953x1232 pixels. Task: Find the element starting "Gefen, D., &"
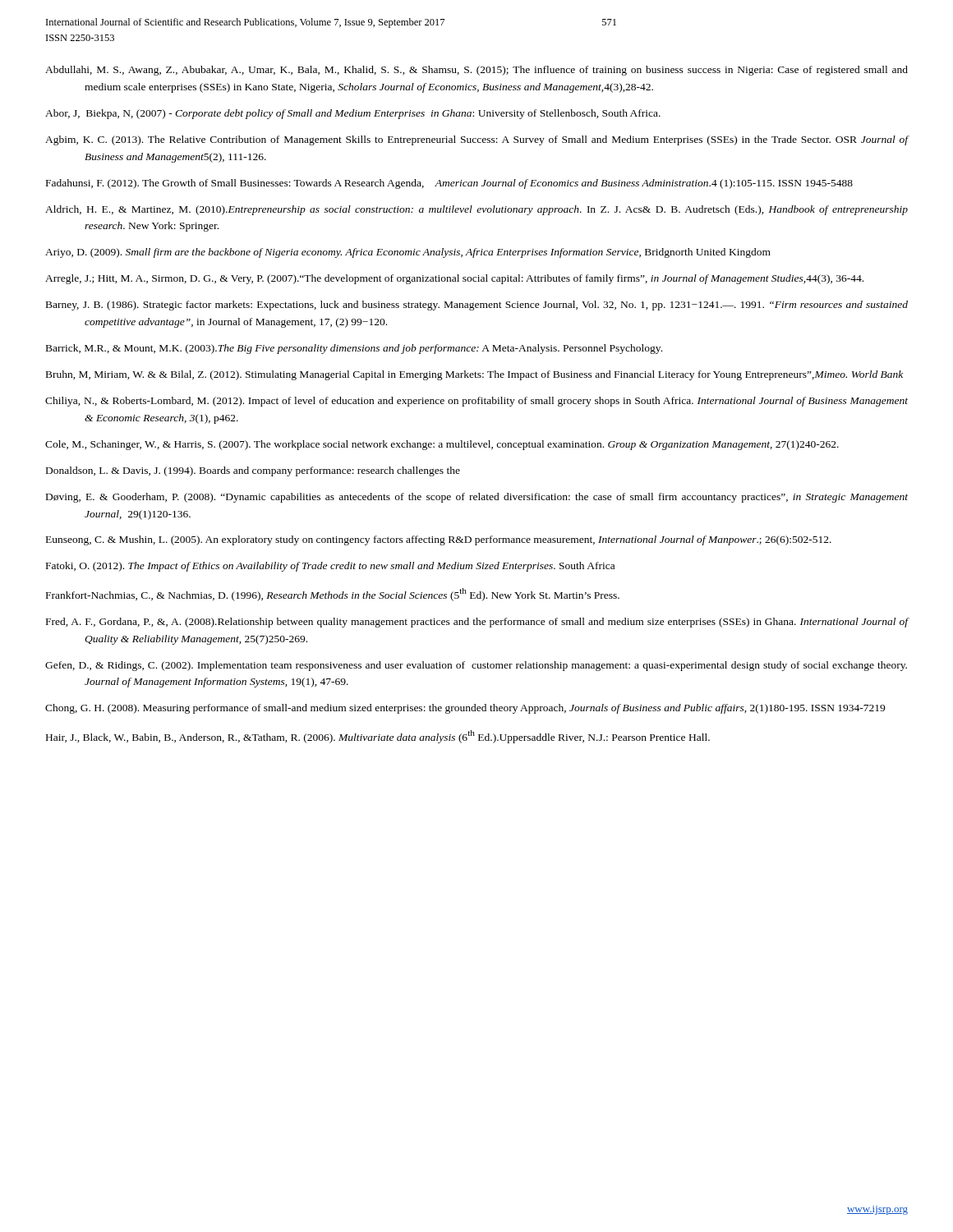pos(476,673)
